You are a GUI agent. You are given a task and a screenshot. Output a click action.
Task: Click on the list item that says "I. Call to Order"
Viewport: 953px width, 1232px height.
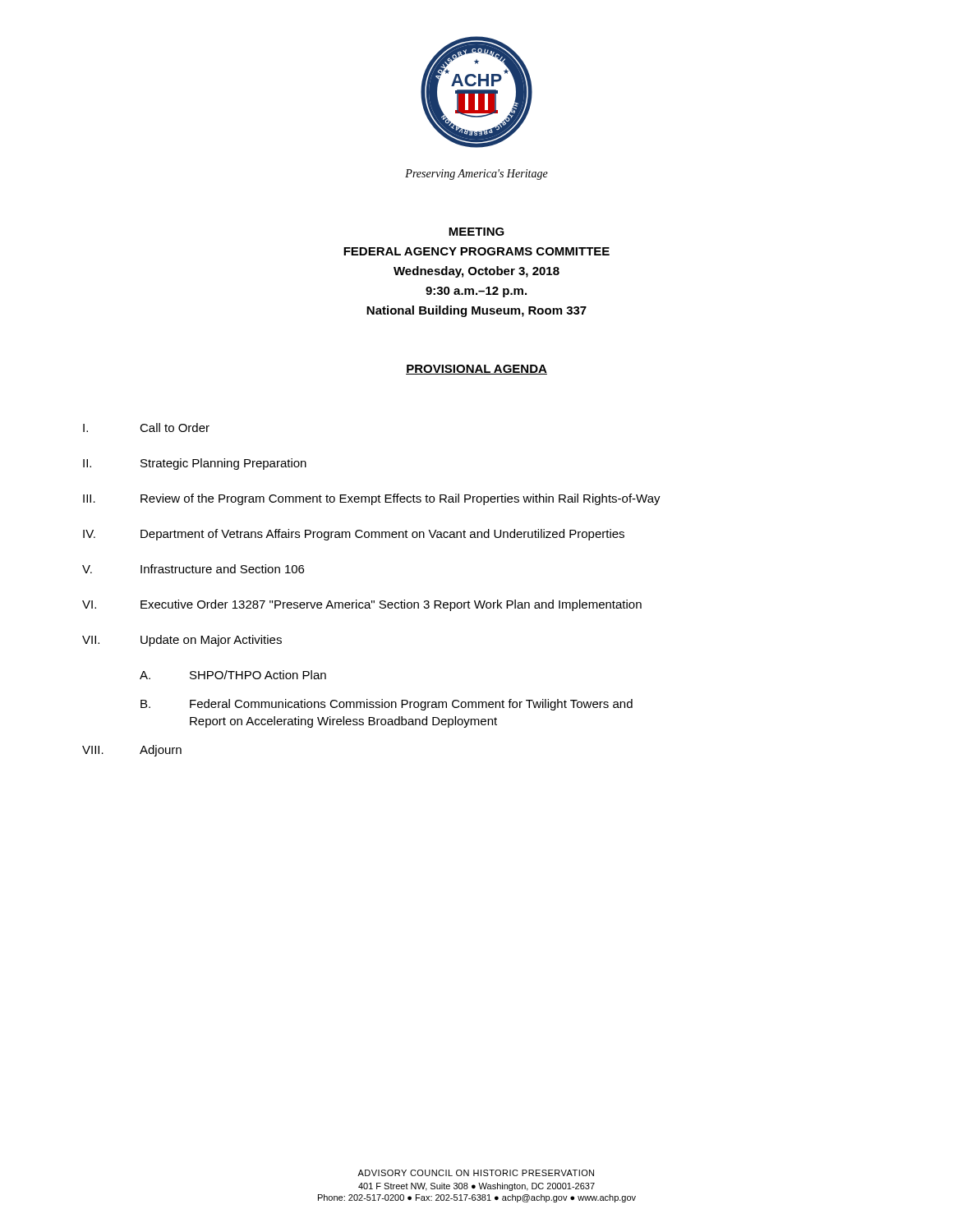[146, 428]
